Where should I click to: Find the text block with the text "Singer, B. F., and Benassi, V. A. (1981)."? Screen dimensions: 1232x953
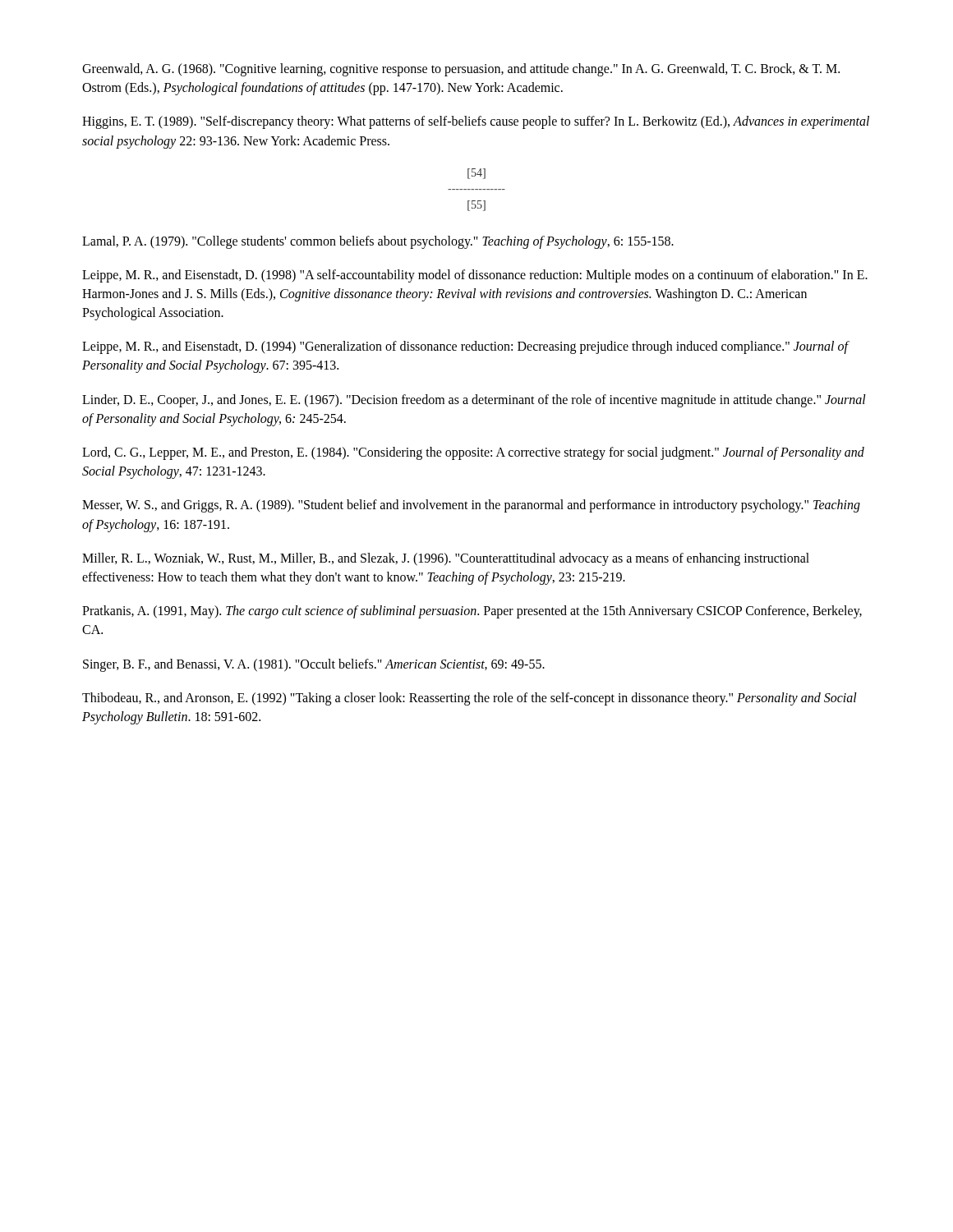pos(314,664)
